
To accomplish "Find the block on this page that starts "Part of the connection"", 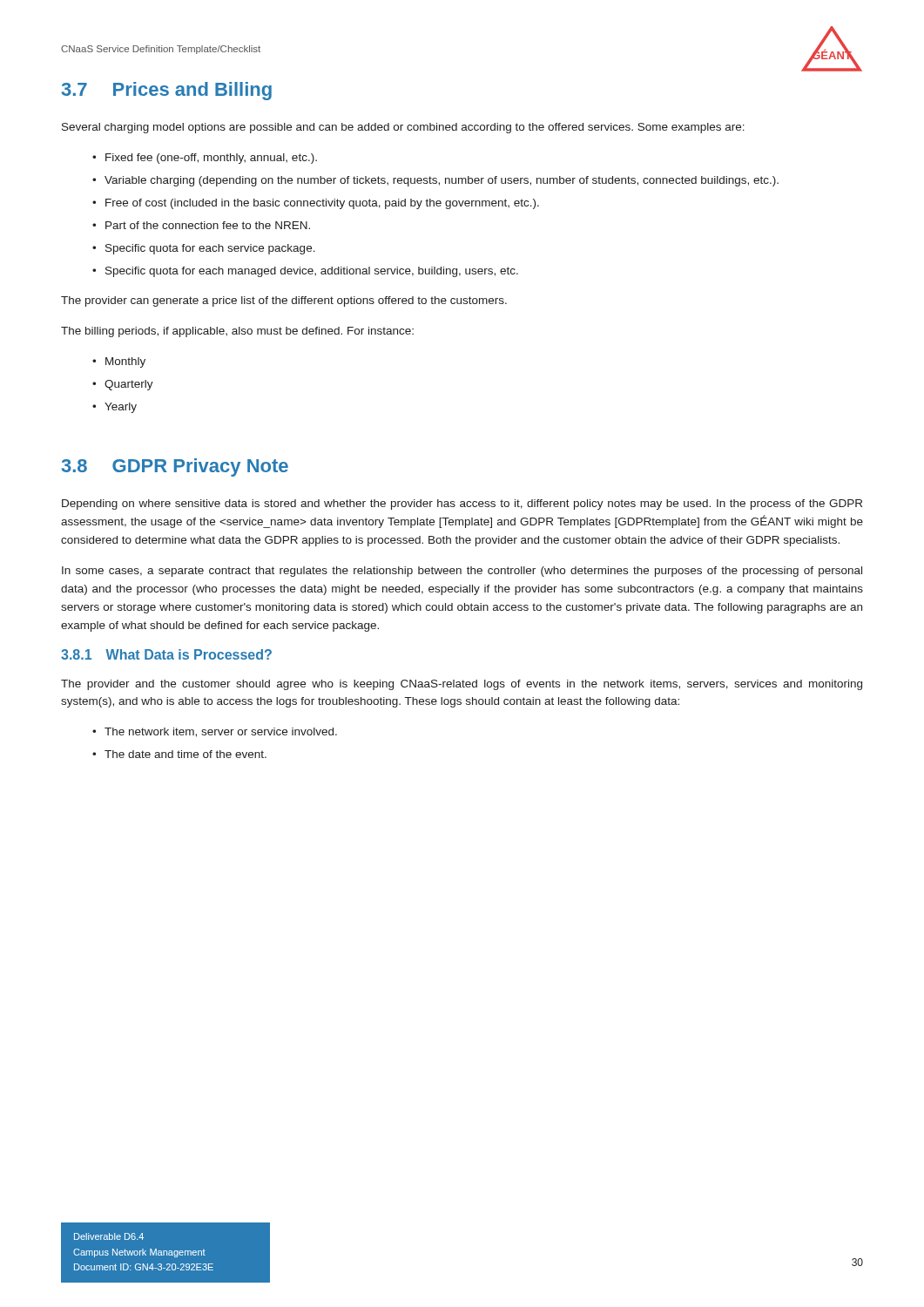I will pyautogui.click(x=208, y=225).
